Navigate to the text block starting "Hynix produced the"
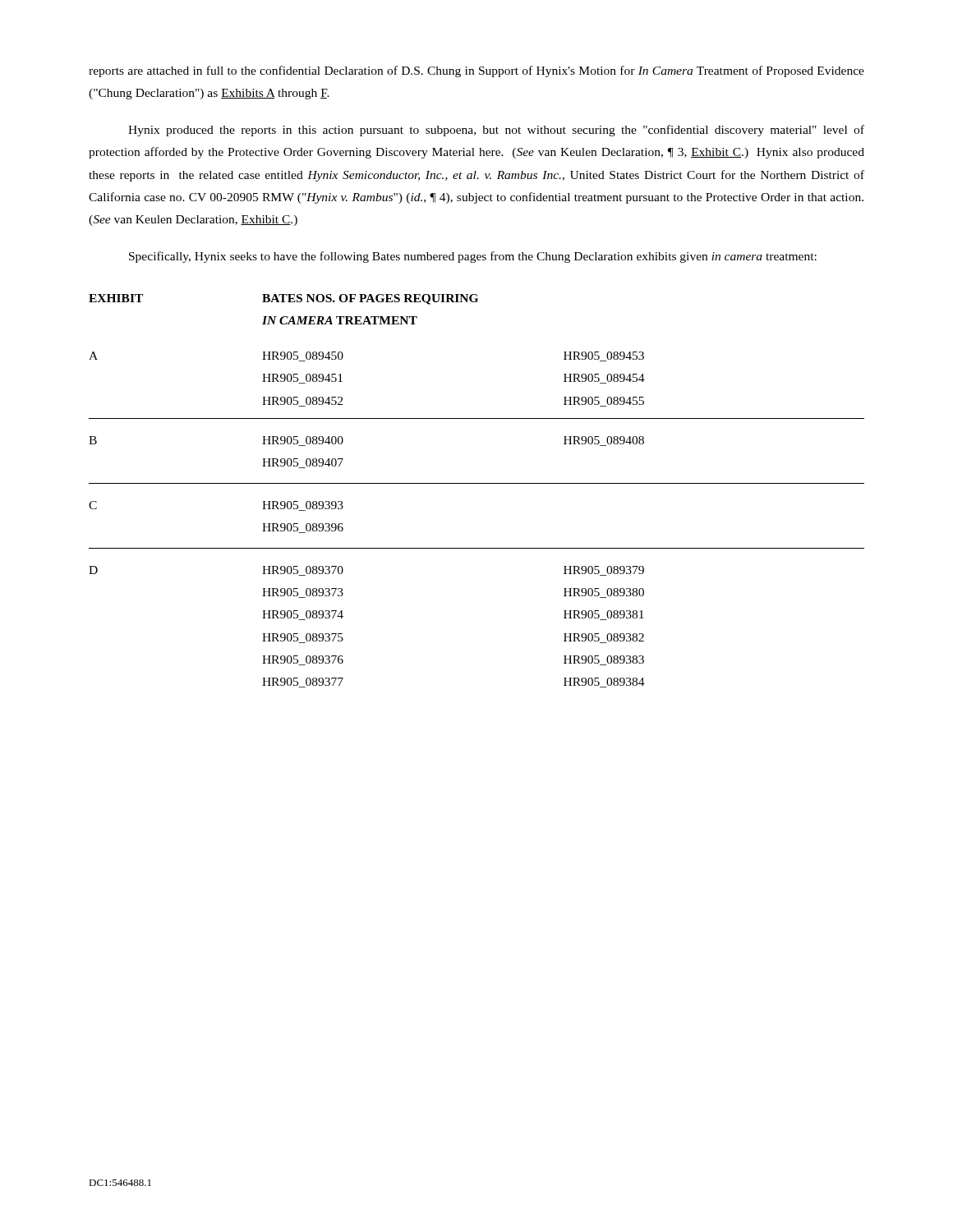The height and width of the screenshot is (1232, 953). coord(476,174)
